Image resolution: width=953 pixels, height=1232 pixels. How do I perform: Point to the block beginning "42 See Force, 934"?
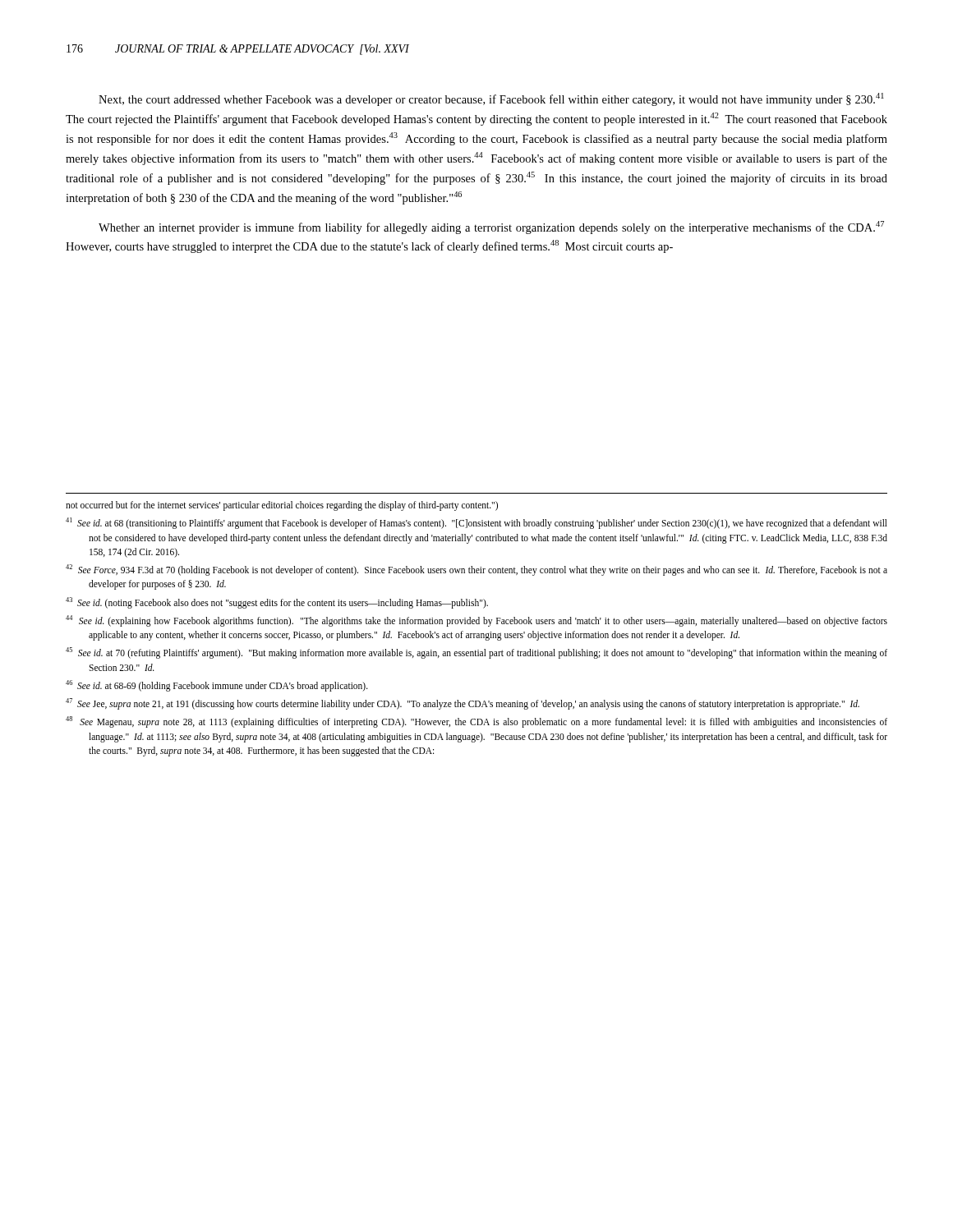point(476,578)
